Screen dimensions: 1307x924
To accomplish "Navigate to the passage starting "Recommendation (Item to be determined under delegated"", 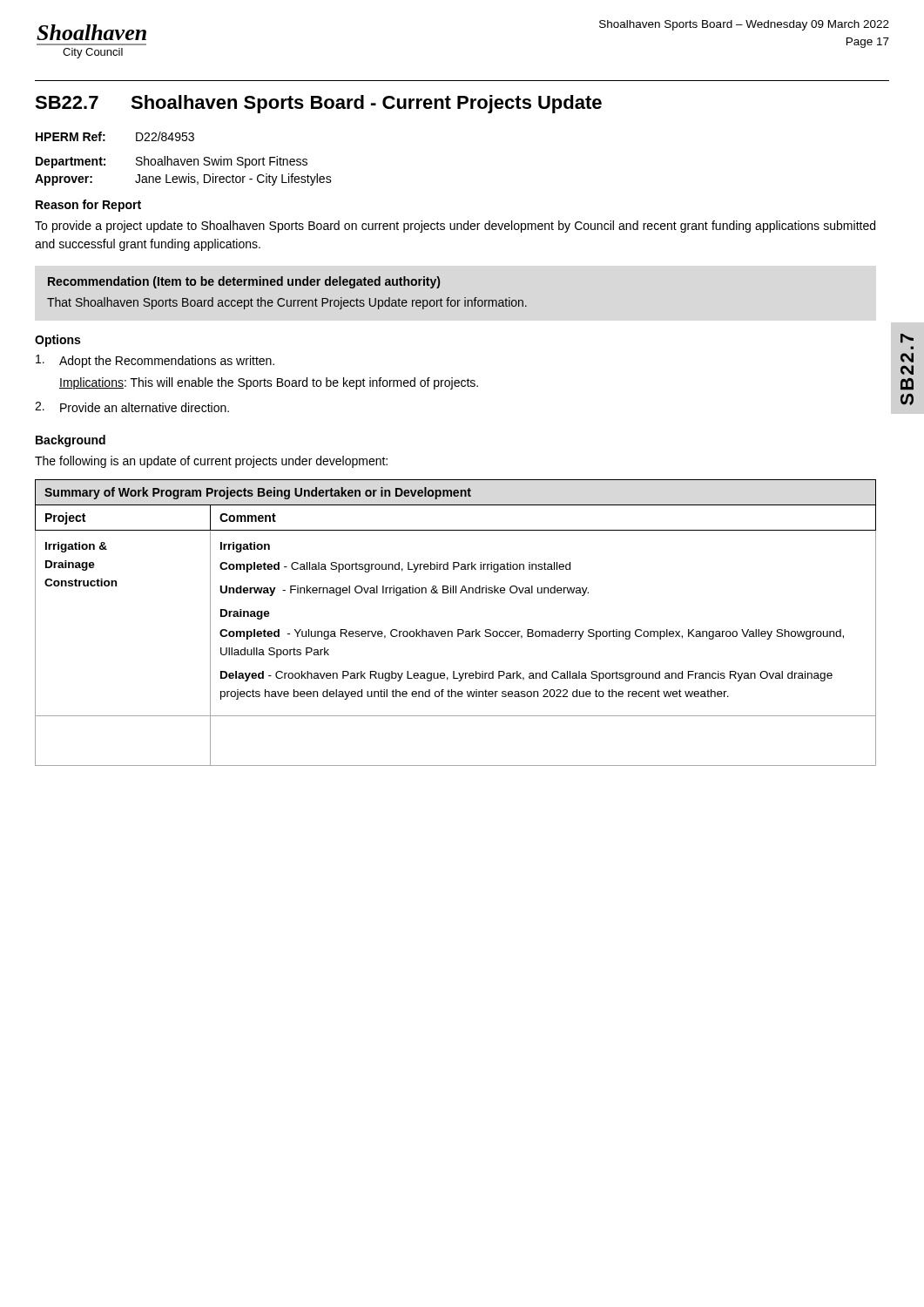I will pyautogui.click(x=455, y=294).
